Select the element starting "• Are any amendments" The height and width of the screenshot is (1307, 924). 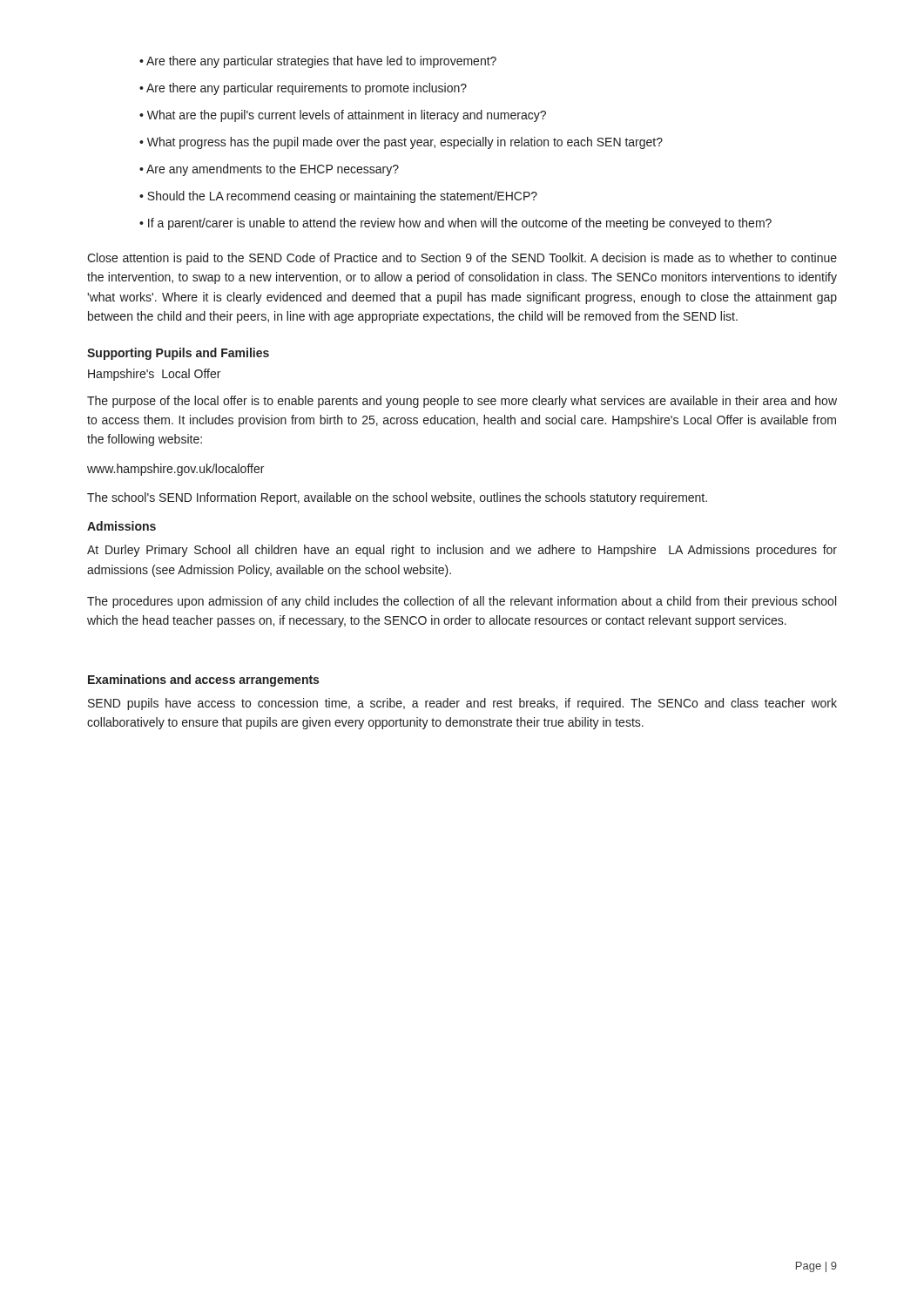tap(269, 169)
